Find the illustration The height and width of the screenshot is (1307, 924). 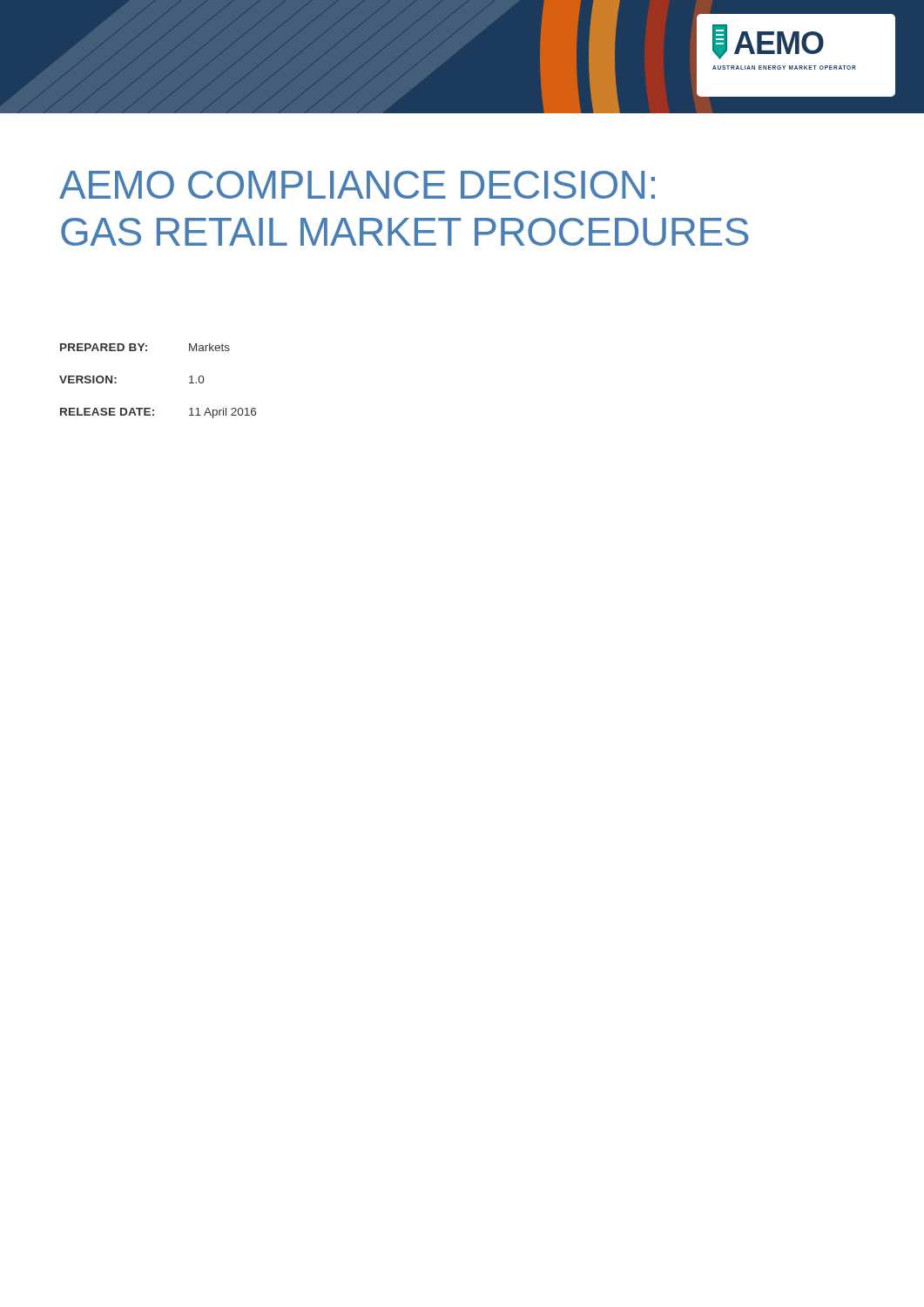(x=462, y=57)
